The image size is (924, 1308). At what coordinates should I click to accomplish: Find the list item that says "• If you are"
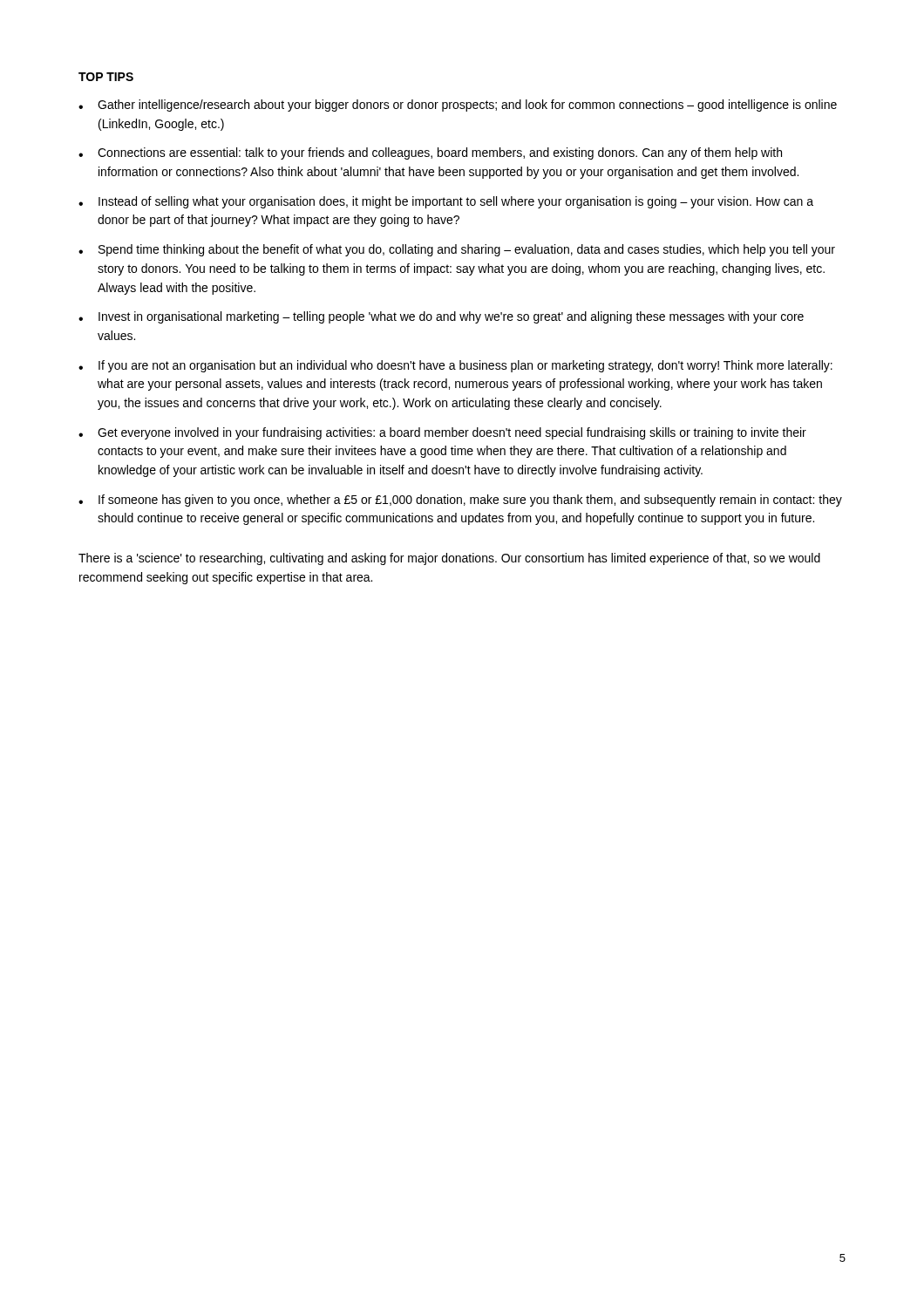(462, 385)
